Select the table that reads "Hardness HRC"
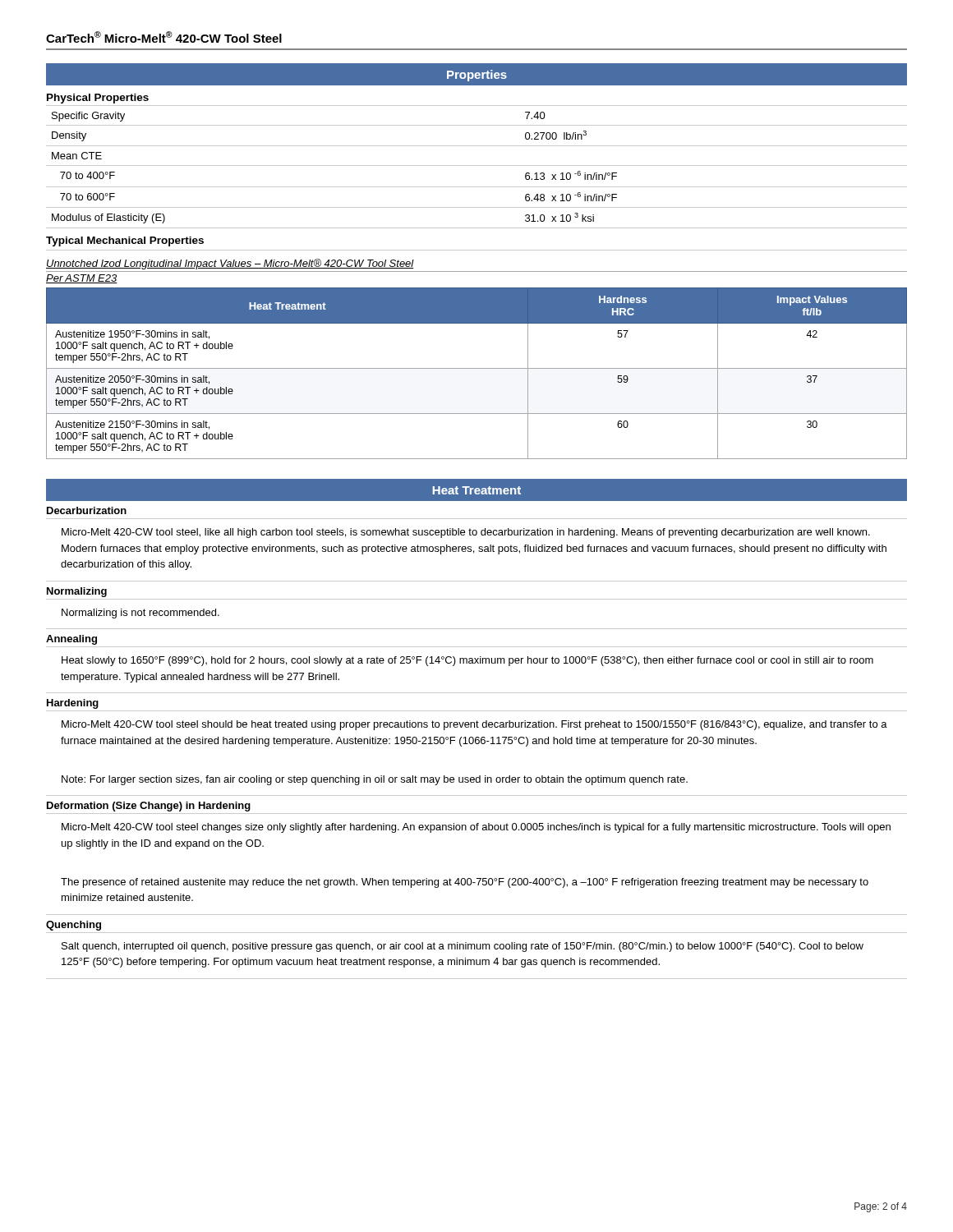The height and width of the screenshot is (1232, 953). tap(476, 374)
